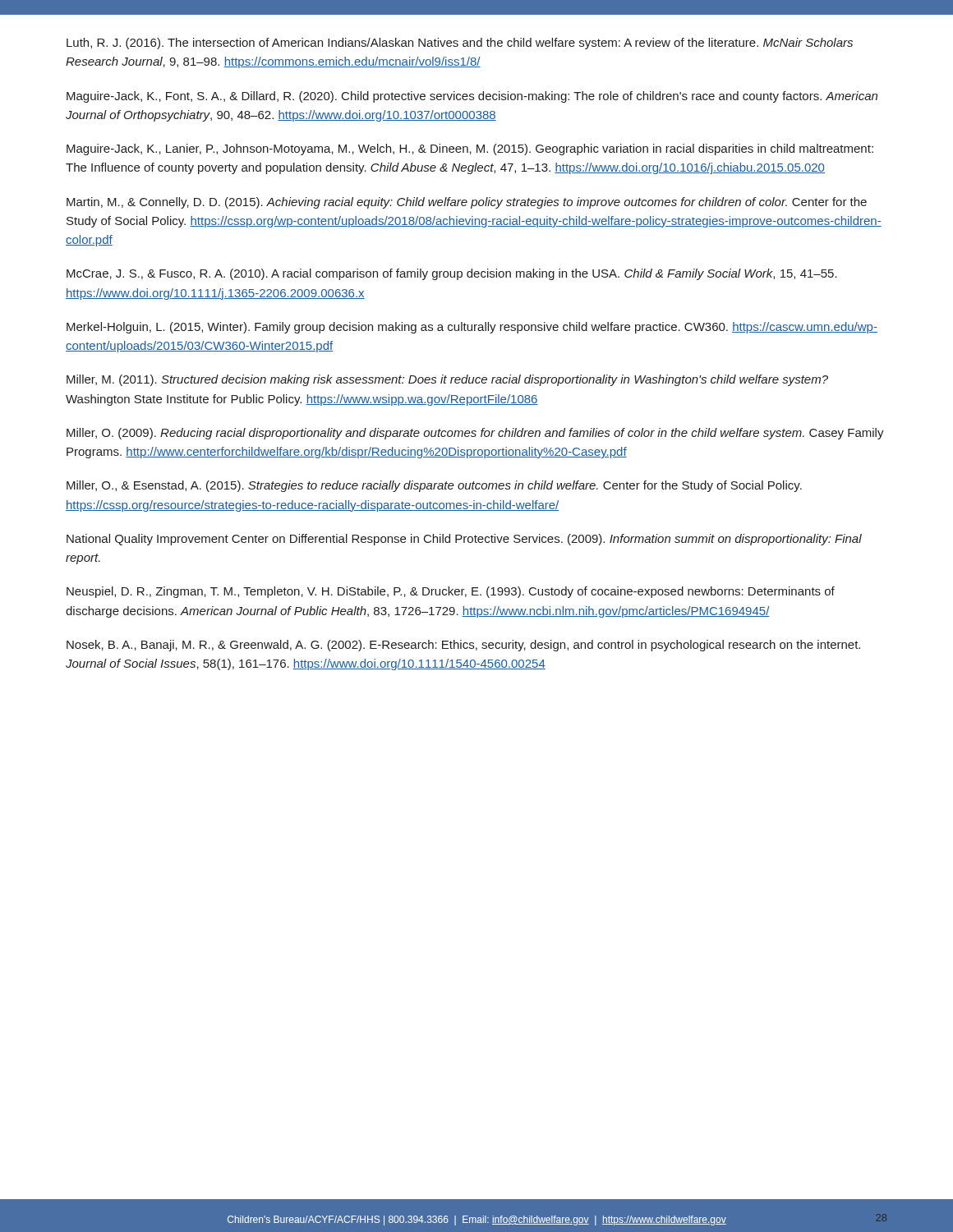Click on the list item that reads "Luth, R. J. (2016). The intersection of American"
The height and width of the screenshot is (1232, 953).
pos(459,52)
